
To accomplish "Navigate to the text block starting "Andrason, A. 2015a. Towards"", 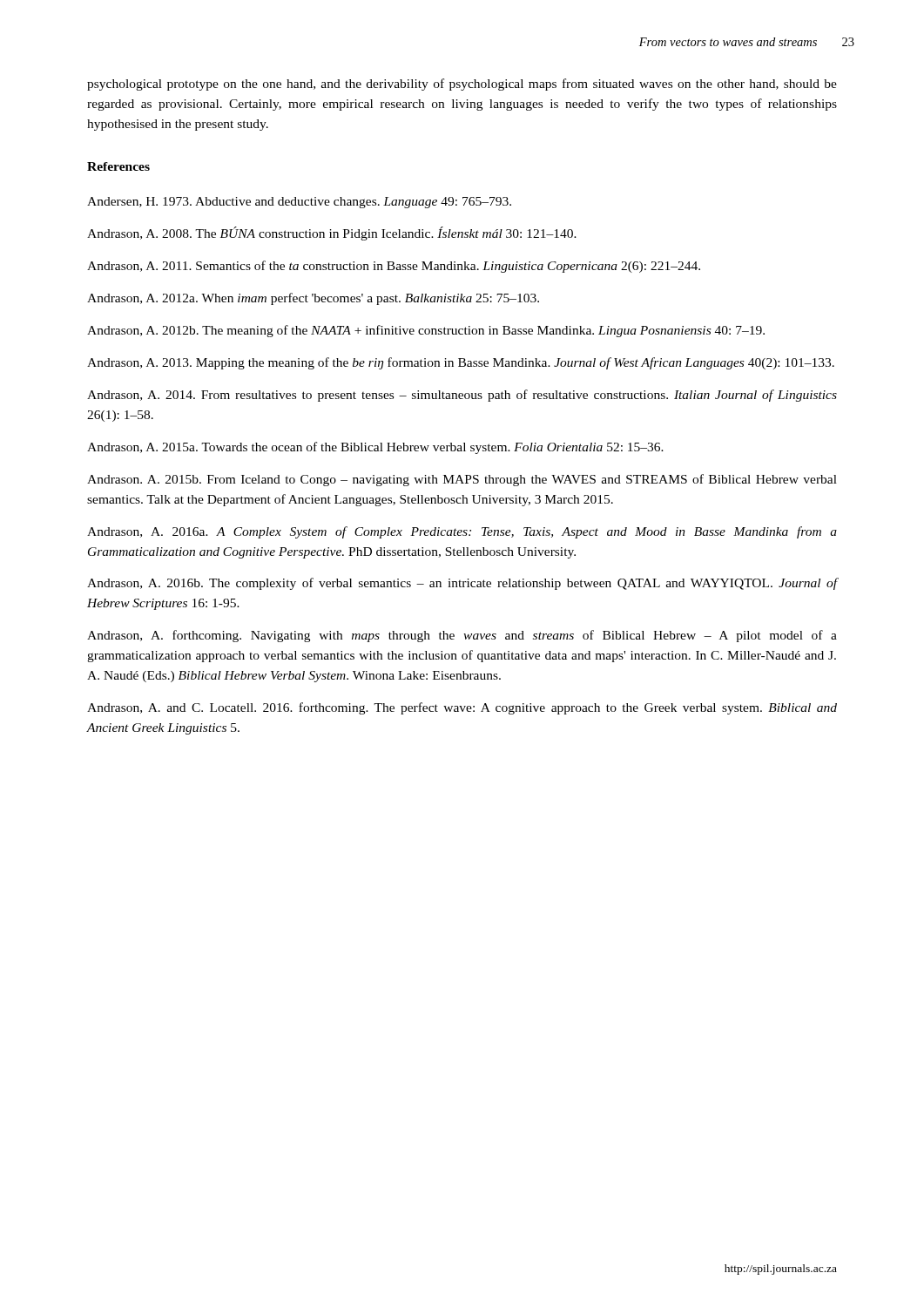I will point(376,446).
